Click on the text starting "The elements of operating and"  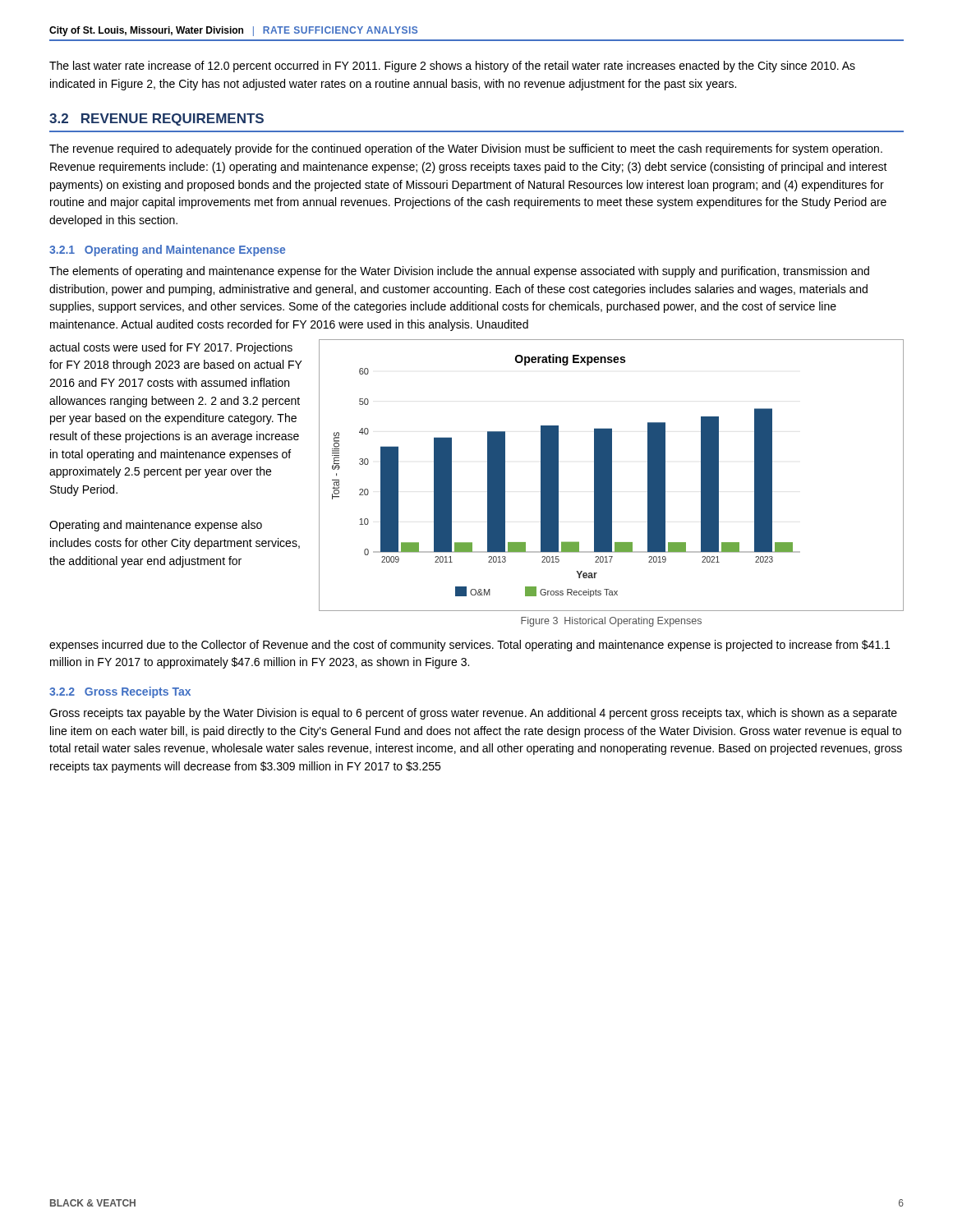click(460, 298)
